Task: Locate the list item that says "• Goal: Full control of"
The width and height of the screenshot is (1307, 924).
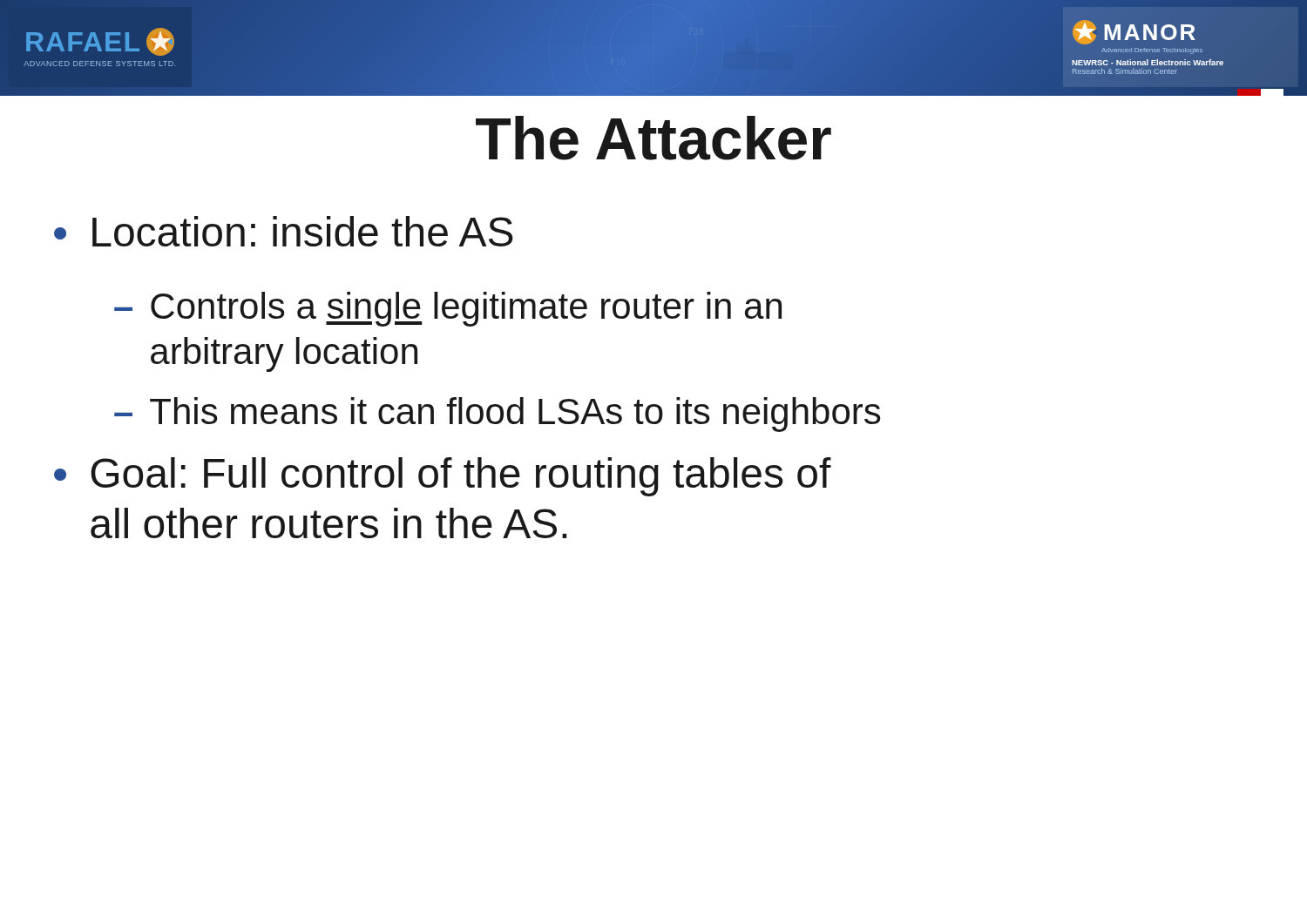Action: tap(442, 499)
